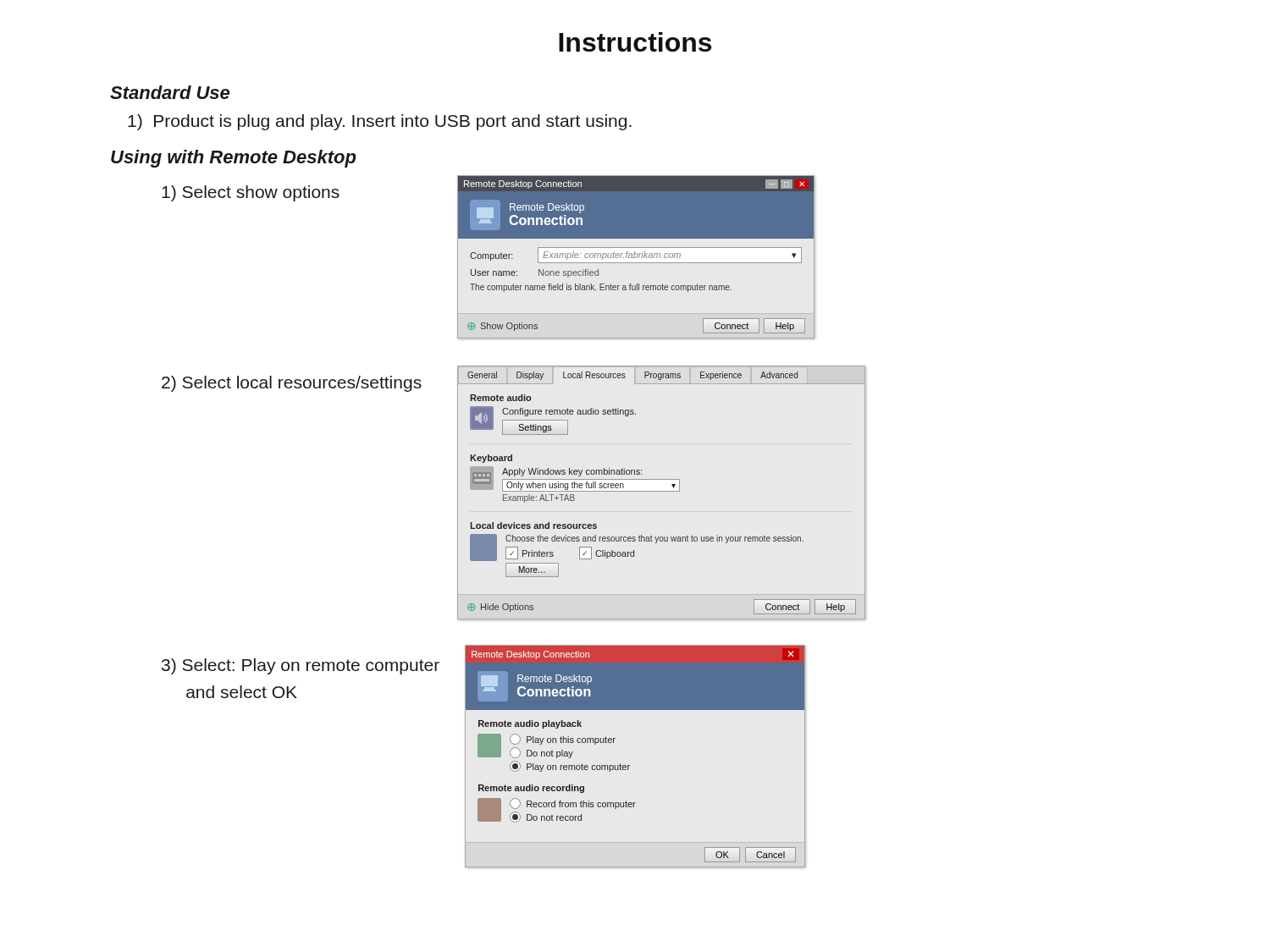Click on the list item with the text "3) Select: Play on remote"
This screenshot has height=952, width=1270.
click(300, 678)
